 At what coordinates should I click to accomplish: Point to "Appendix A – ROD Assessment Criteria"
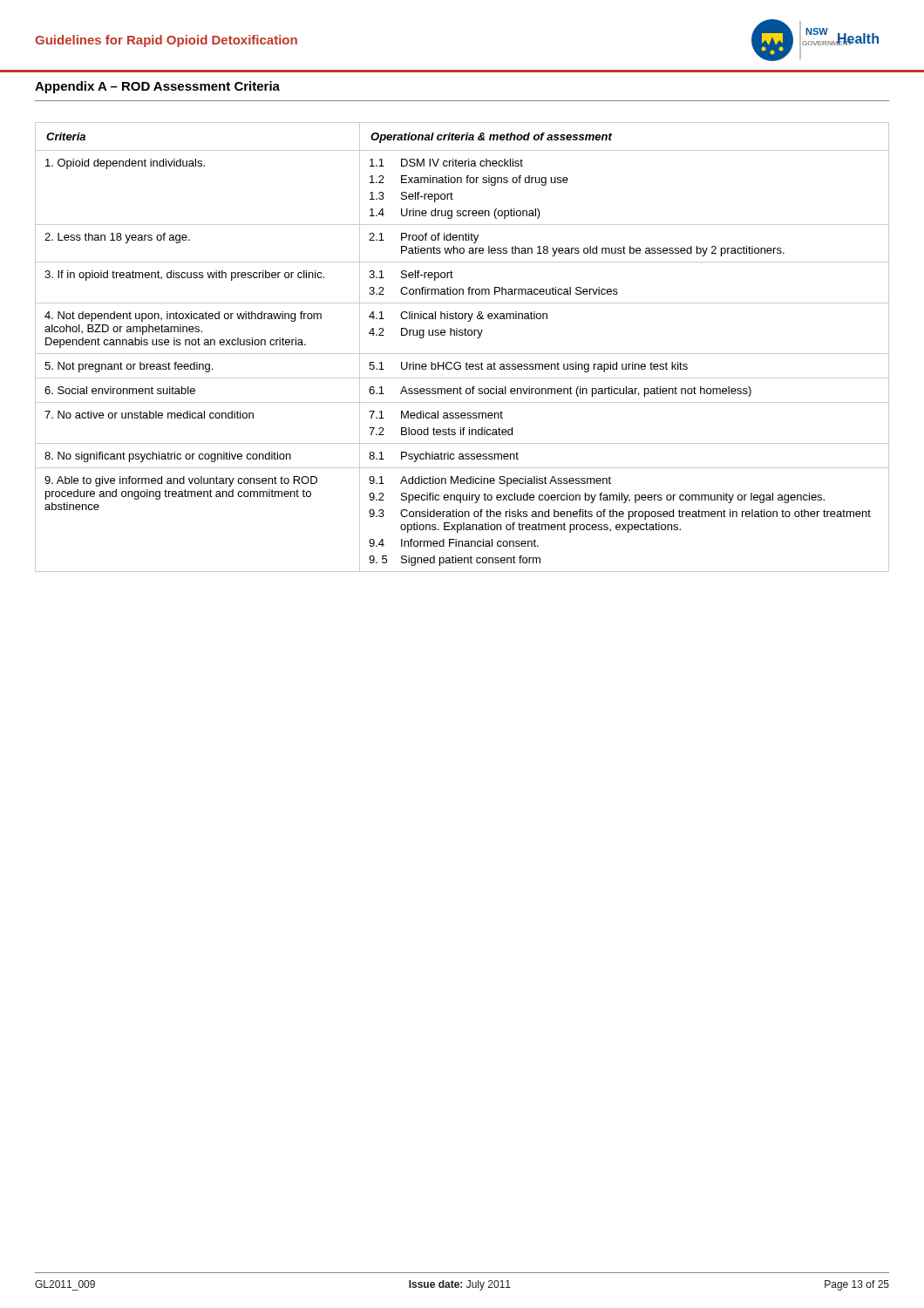(x=462, y=90)
